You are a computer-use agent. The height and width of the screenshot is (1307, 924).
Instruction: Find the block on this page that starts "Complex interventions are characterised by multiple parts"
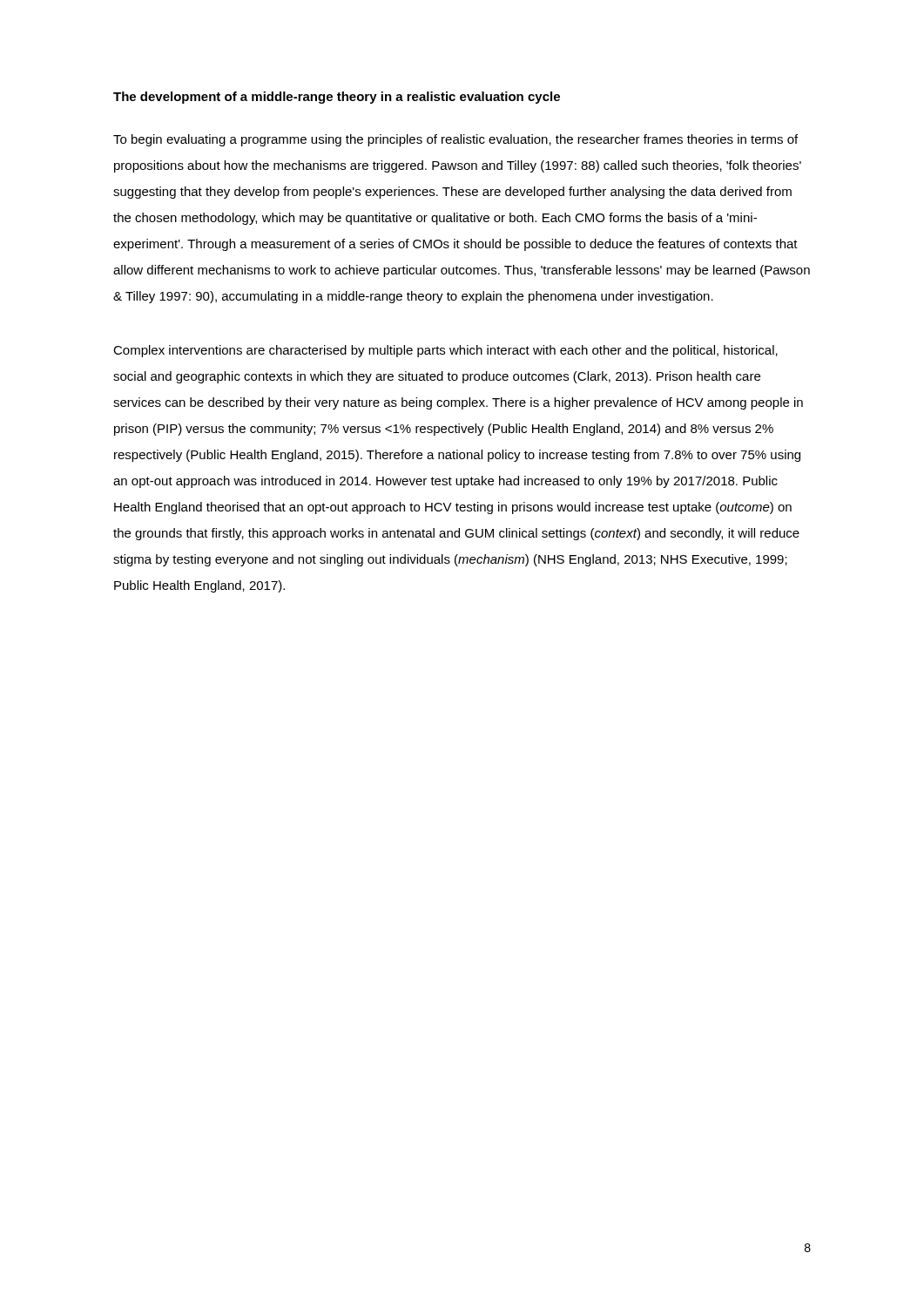(458, 467)
